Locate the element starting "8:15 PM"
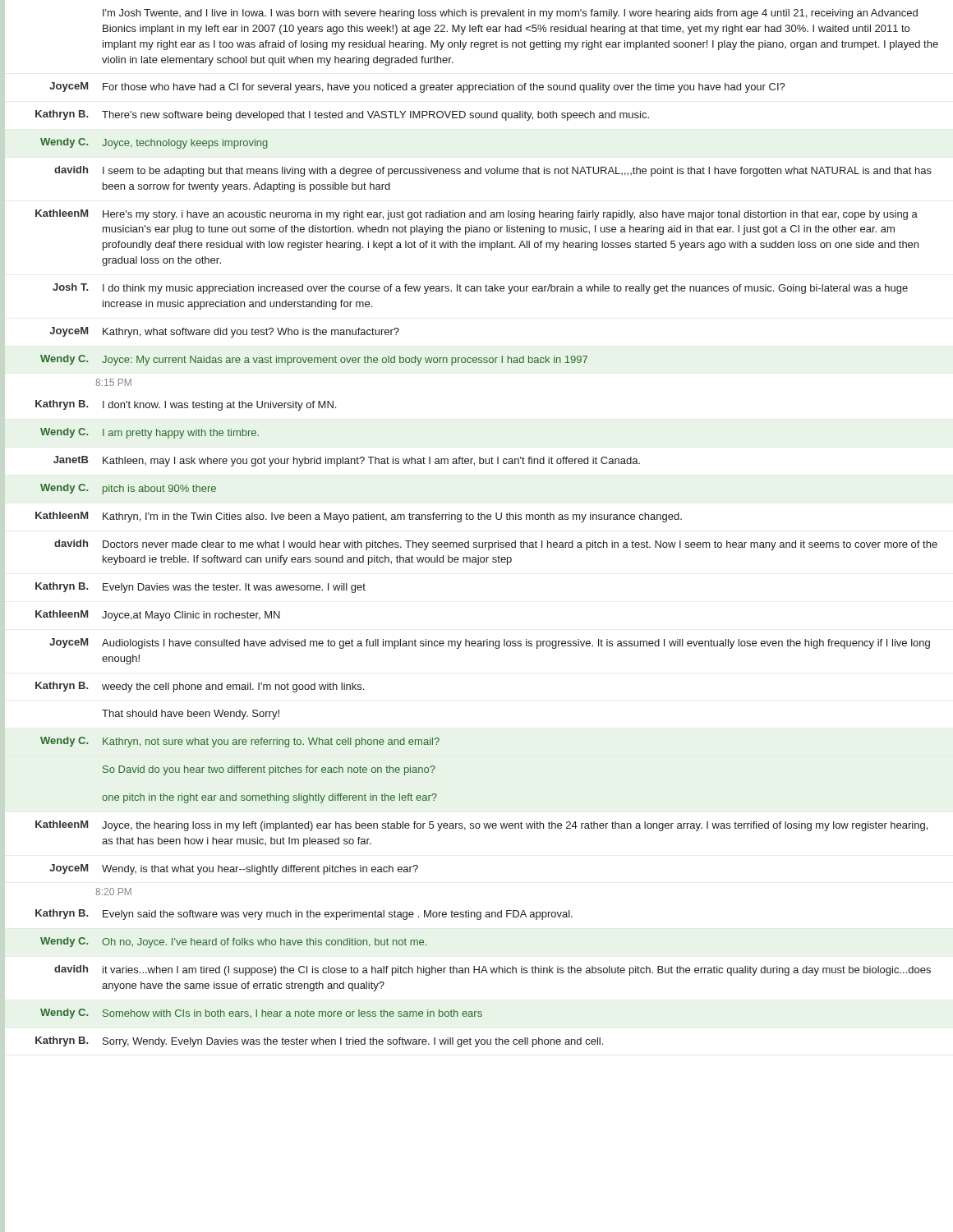953x1232 pixels. pyautogui.click(x=114, y=383)
